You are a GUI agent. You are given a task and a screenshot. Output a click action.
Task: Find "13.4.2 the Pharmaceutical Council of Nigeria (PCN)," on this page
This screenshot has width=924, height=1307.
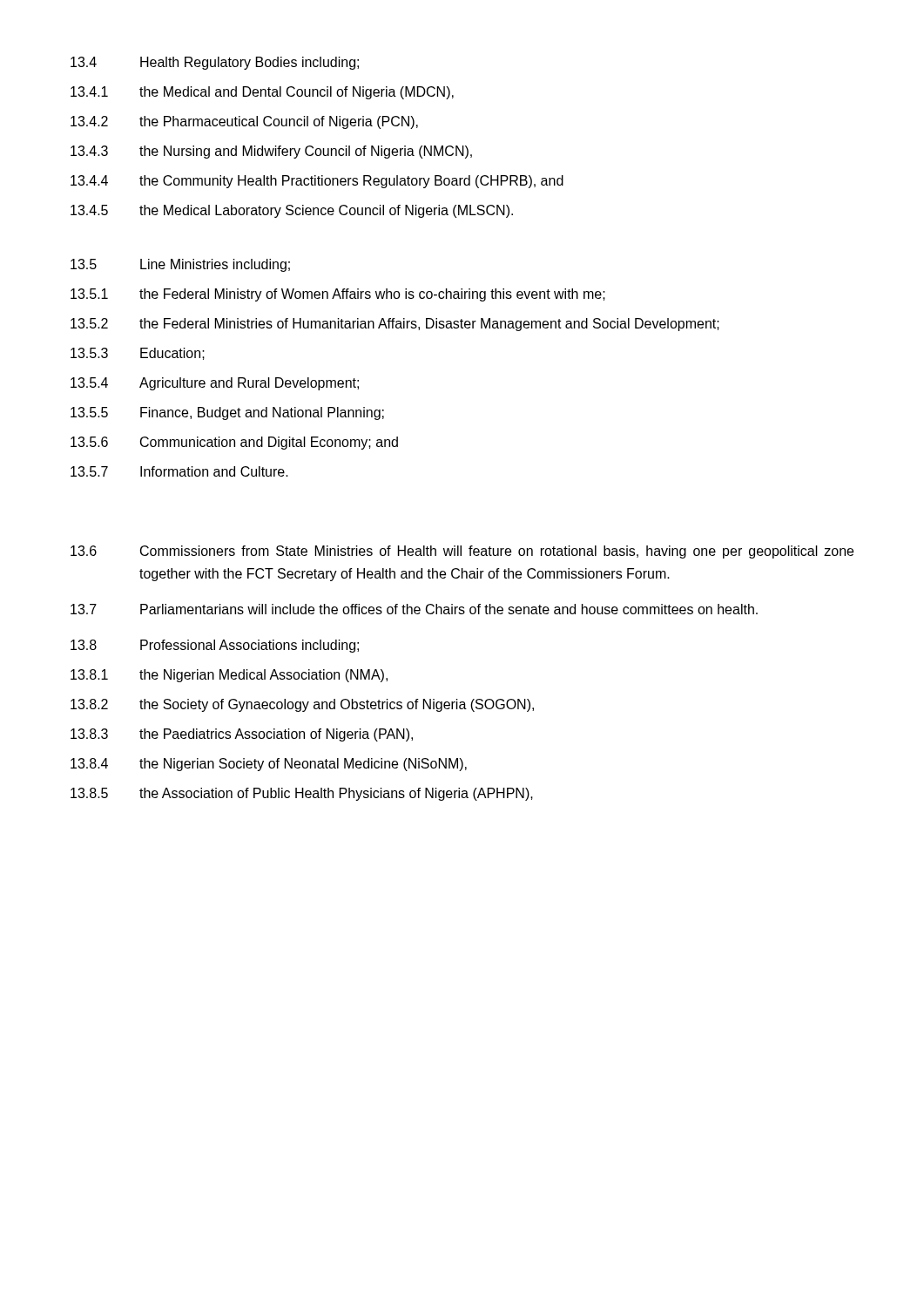(244, 122)
